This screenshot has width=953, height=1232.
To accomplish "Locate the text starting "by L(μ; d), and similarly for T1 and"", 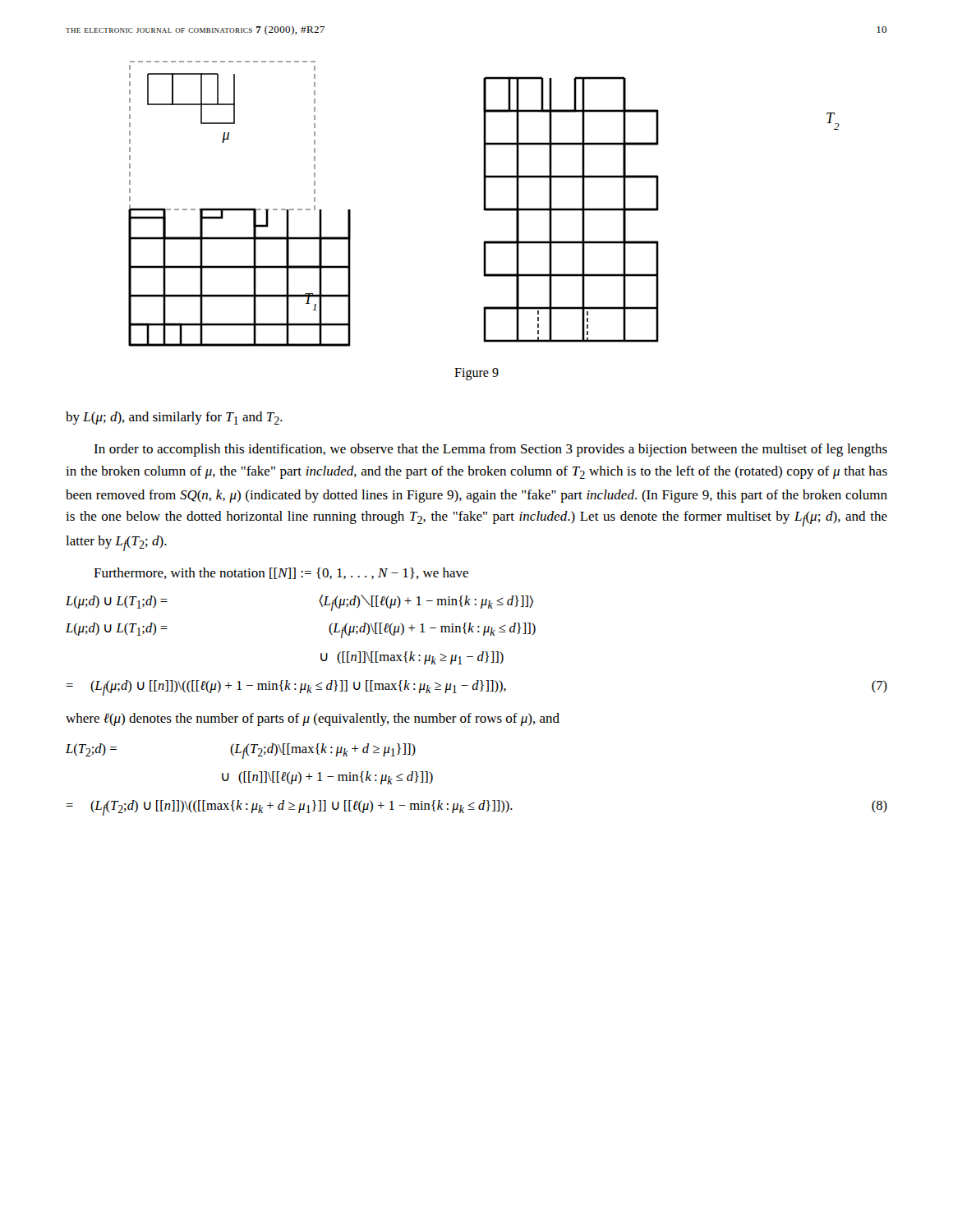I will point(174,418).
